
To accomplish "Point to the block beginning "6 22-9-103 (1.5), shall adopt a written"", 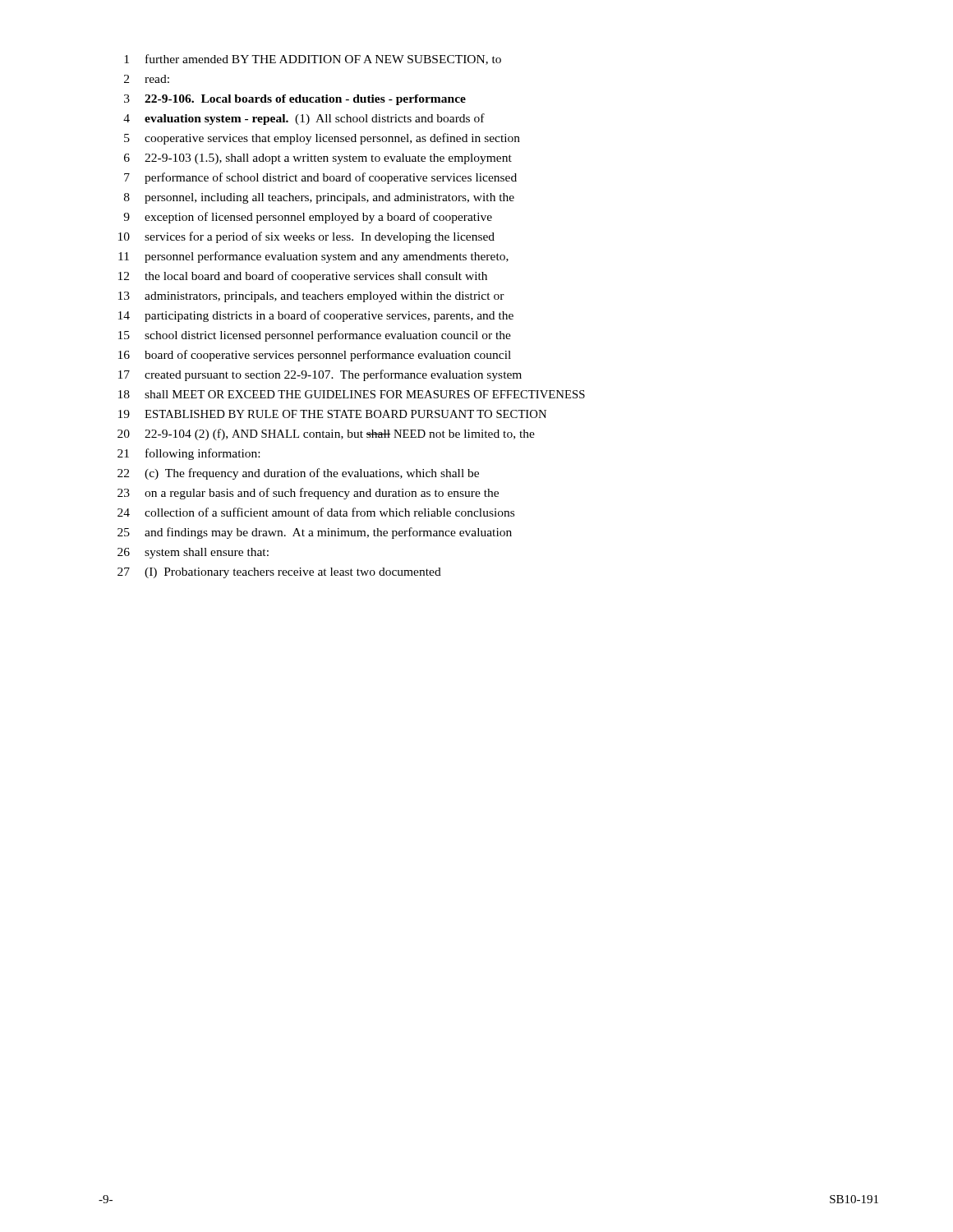I will tap(489, 158).
